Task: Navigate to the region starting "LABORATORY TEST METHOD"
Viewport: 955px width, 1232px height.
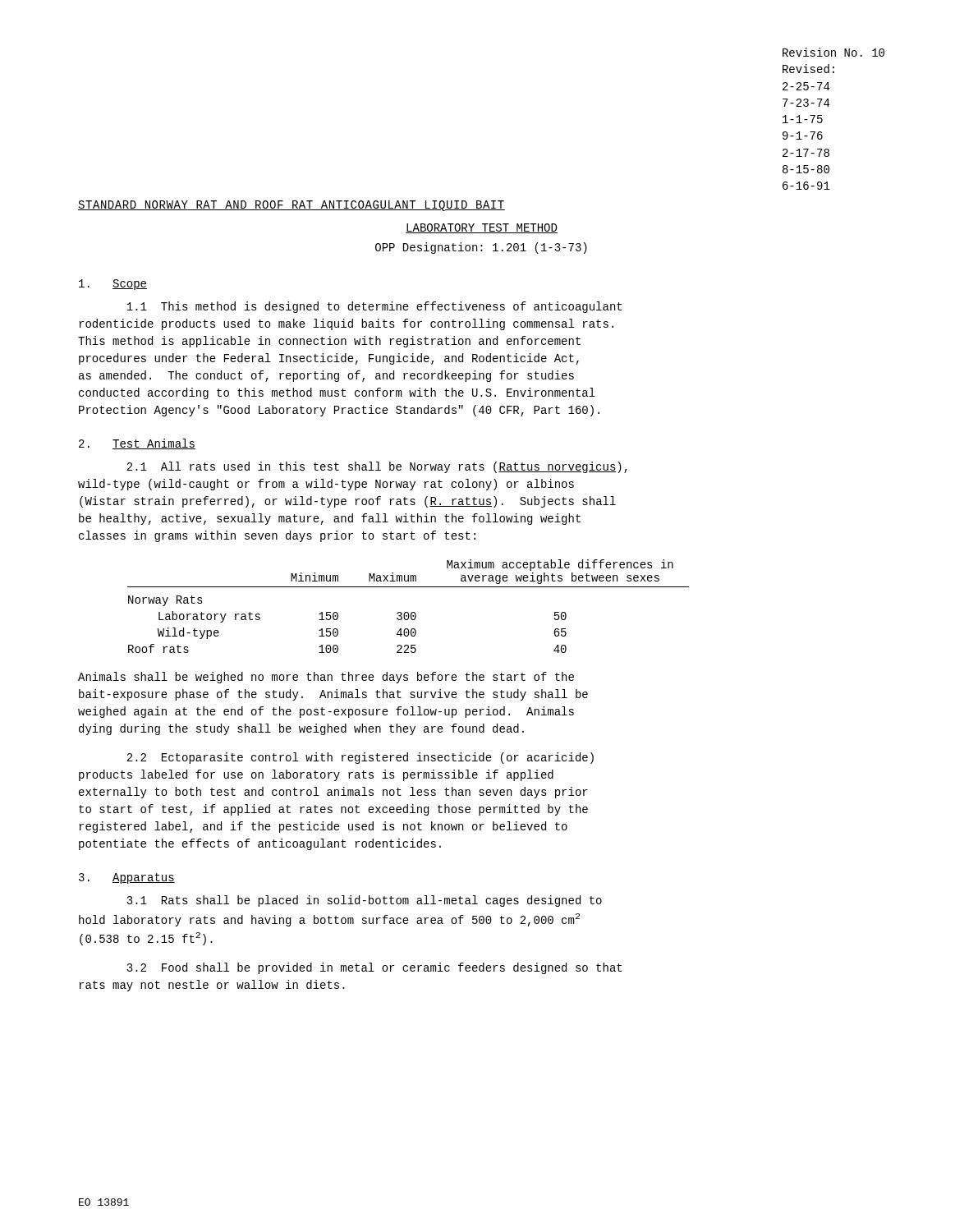Action: pyautogui.click(x=482, y=228)
